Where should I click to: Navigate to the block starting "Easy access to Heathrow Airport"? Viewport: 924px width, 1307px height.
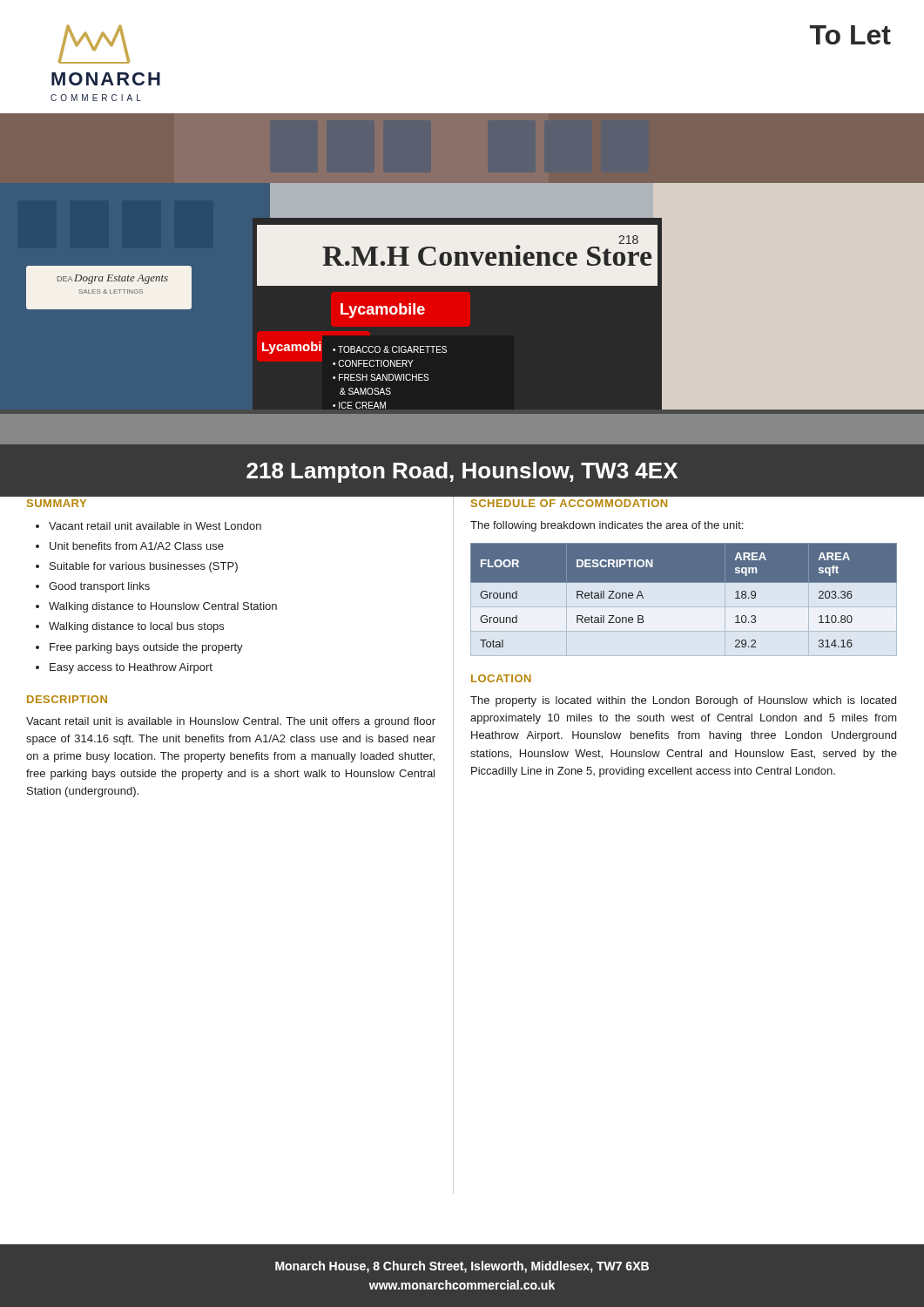click(x=131, y=667)
